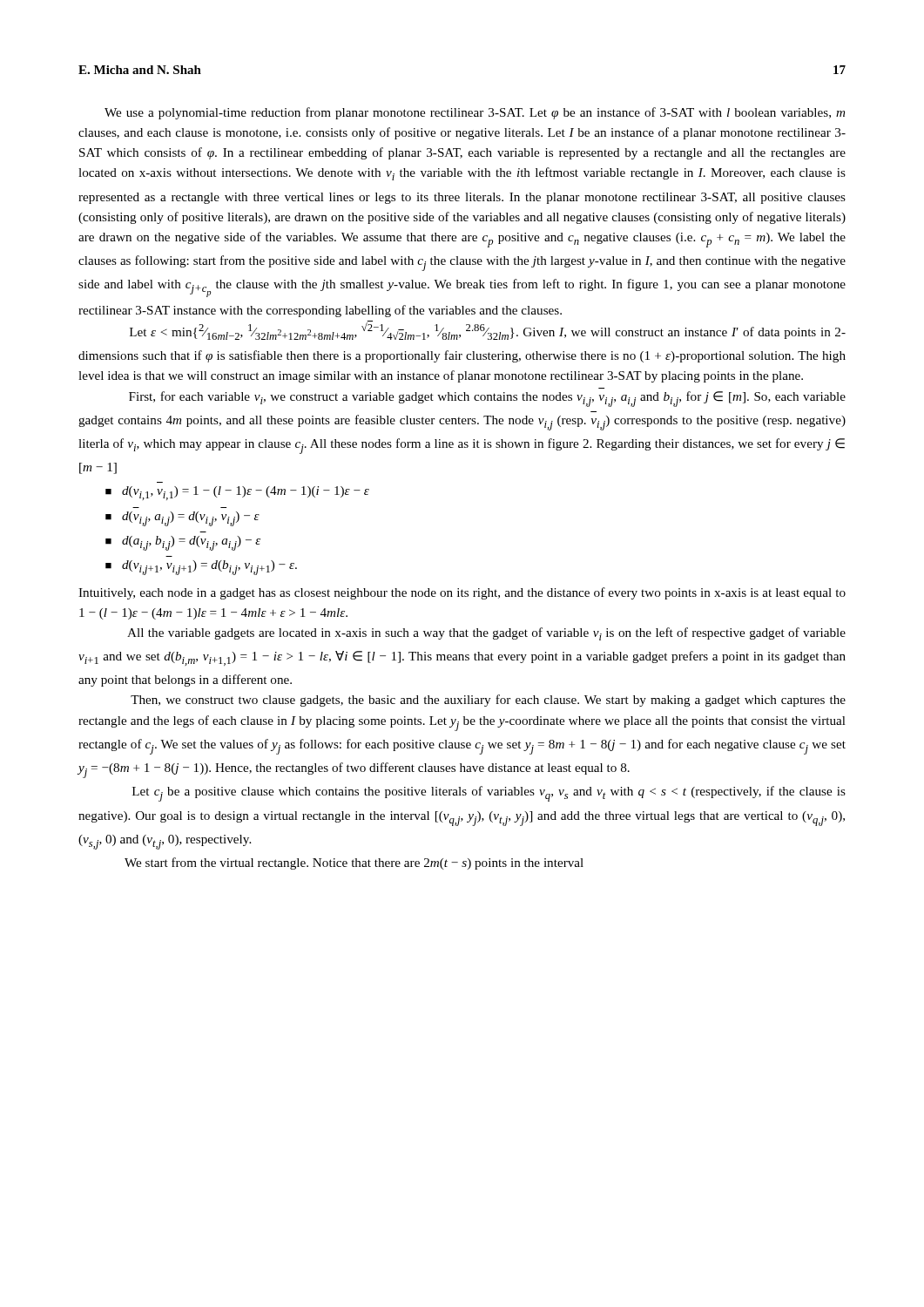The width and height of the screenshot is (924, 1307).
Task: Point to the block beginning "Let cj be a positive"
Action: [462, 817]
